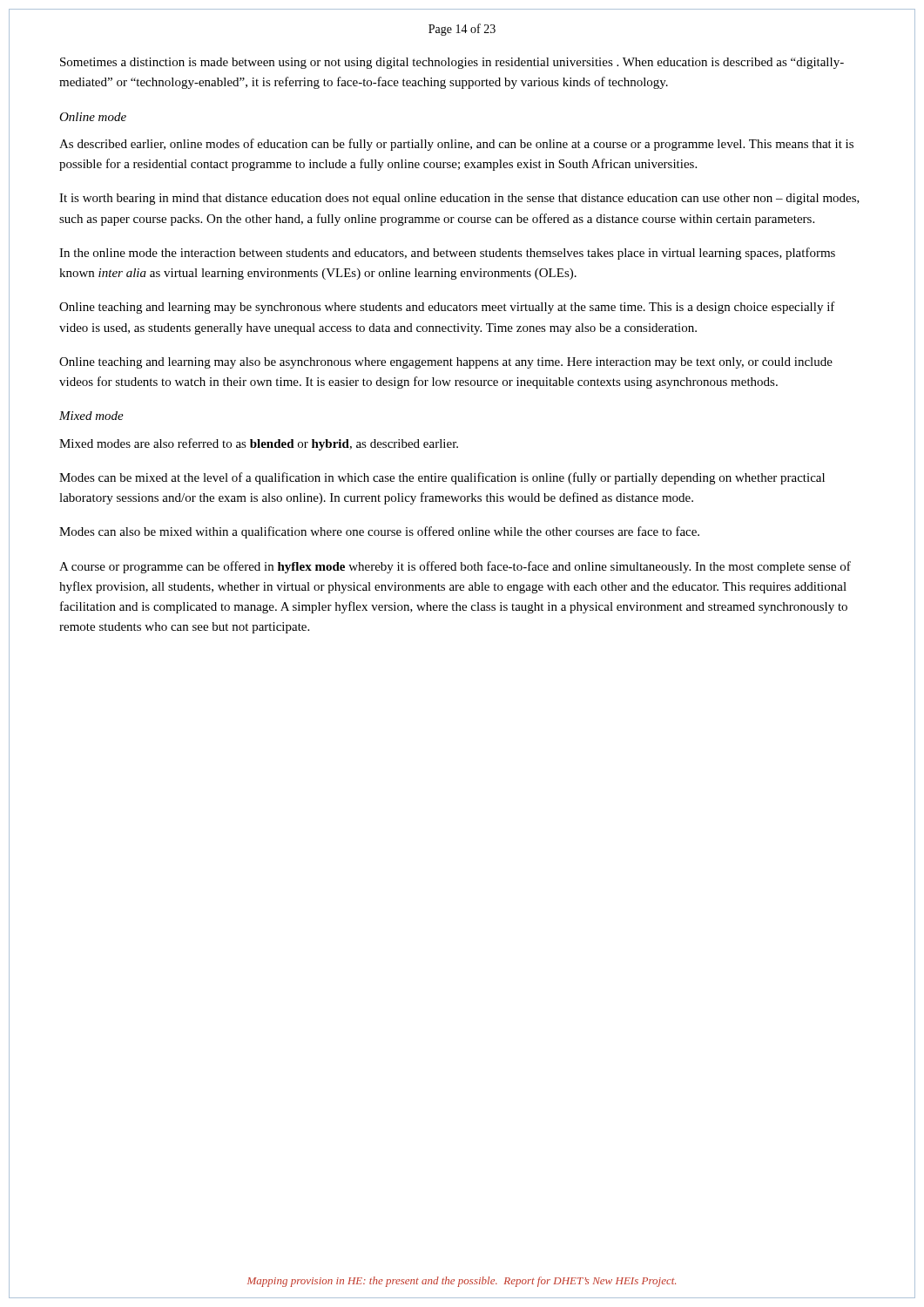Click on the text block starting "Mixed modes are"
Viewport: 924px width, 1307px height.
(x=259, y=443)
